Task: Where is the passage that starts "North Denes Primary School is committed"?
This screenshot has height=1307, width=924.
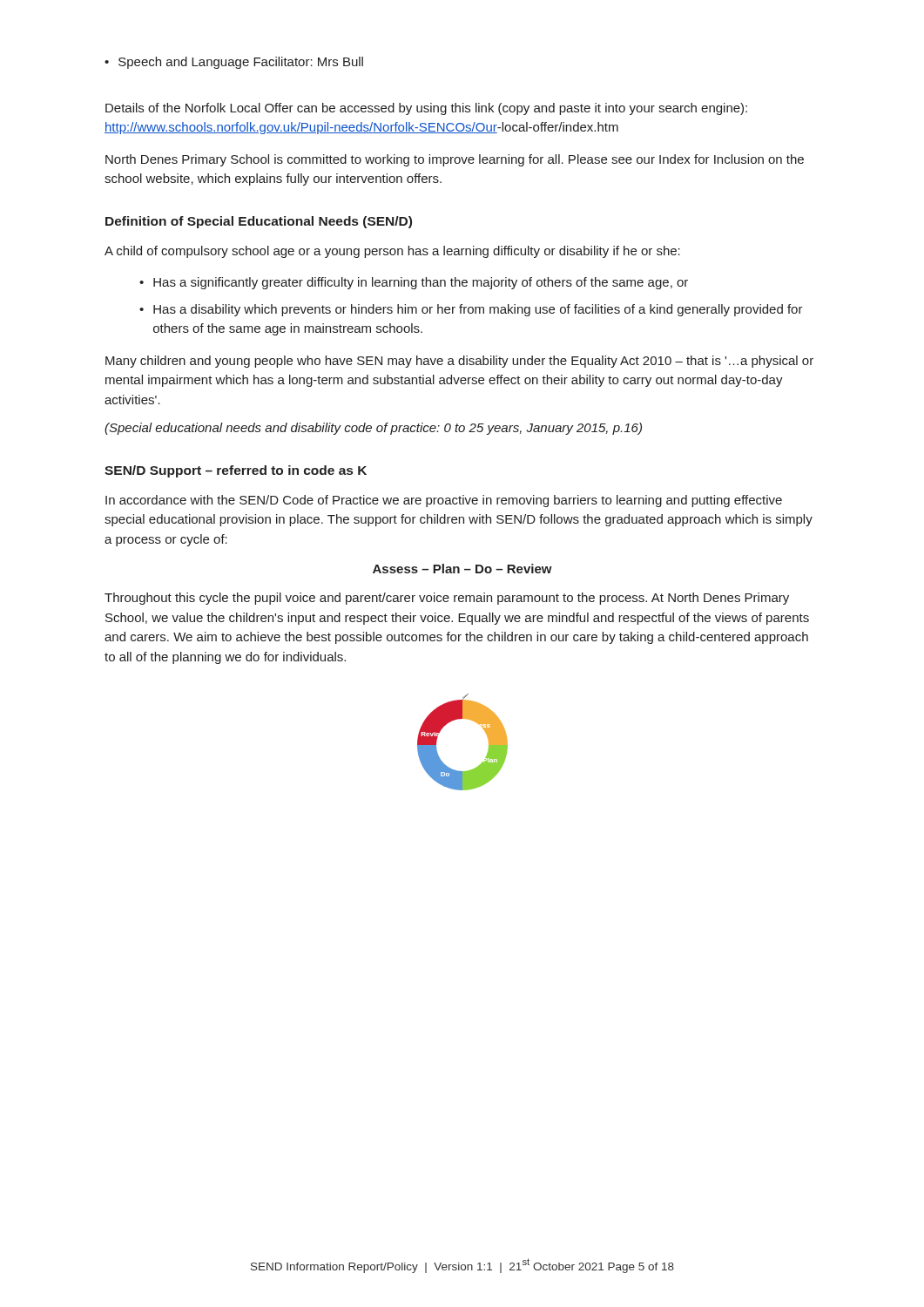Action: point(454,168)
